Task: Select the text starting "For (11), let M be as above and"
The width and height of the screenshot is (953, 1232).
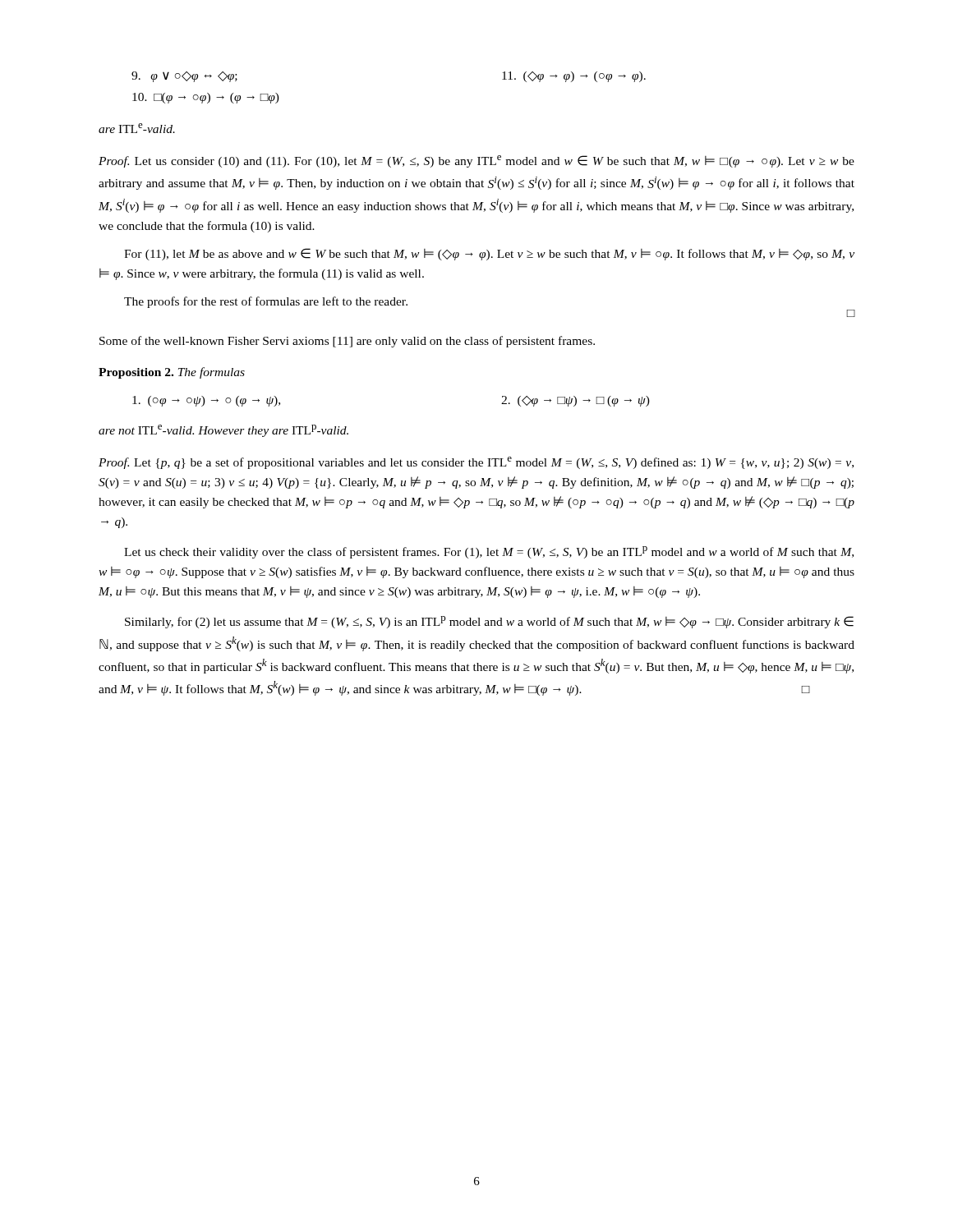Action: pyautogui.click(x=476, y=263)
